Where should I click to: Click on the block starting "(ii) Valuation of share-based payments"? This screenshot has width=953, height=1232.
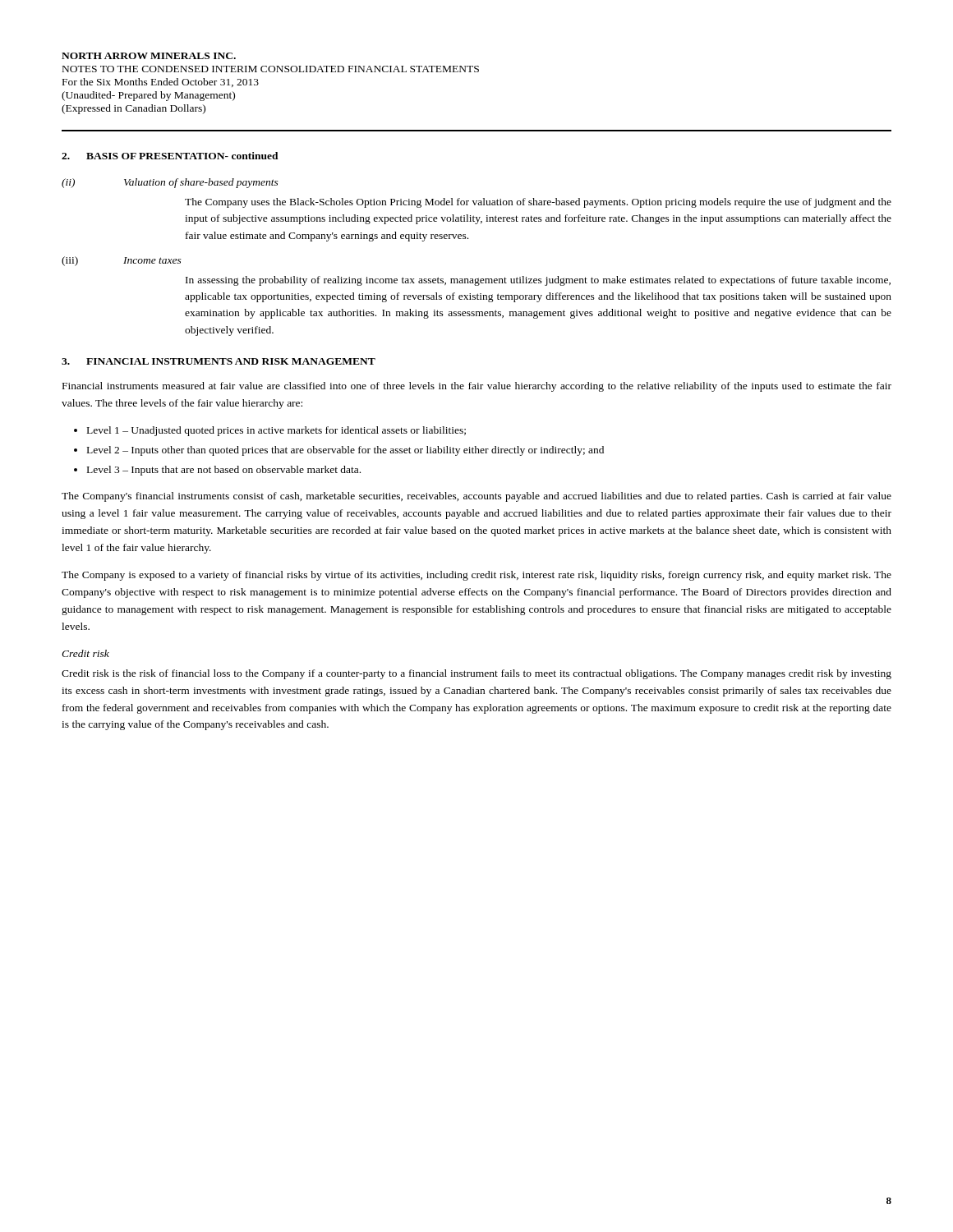click(170, 182)
